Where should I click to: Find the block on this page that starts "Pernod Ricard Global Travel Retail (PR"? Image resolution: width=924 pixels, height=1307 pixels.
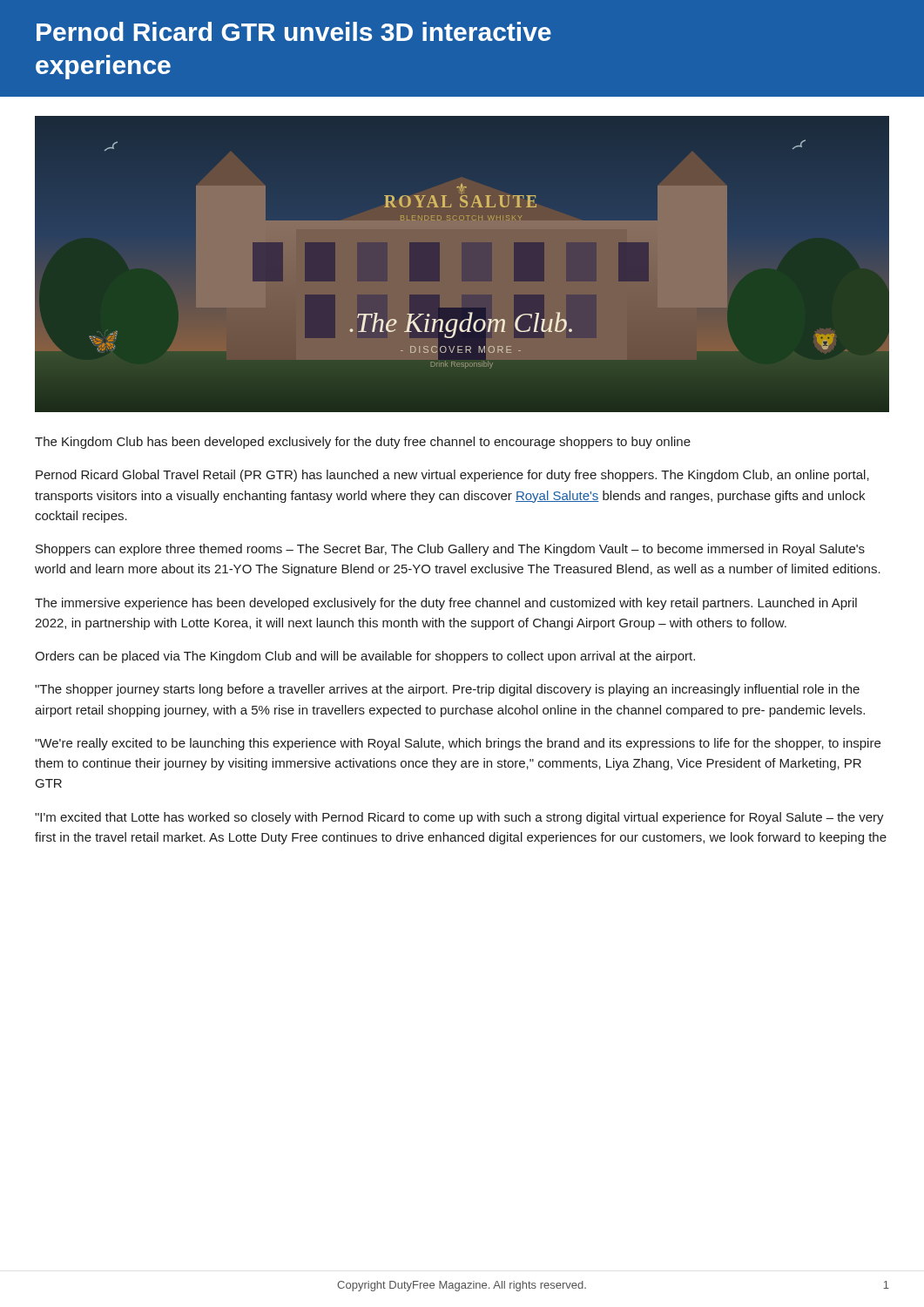[x=452, y=495]
